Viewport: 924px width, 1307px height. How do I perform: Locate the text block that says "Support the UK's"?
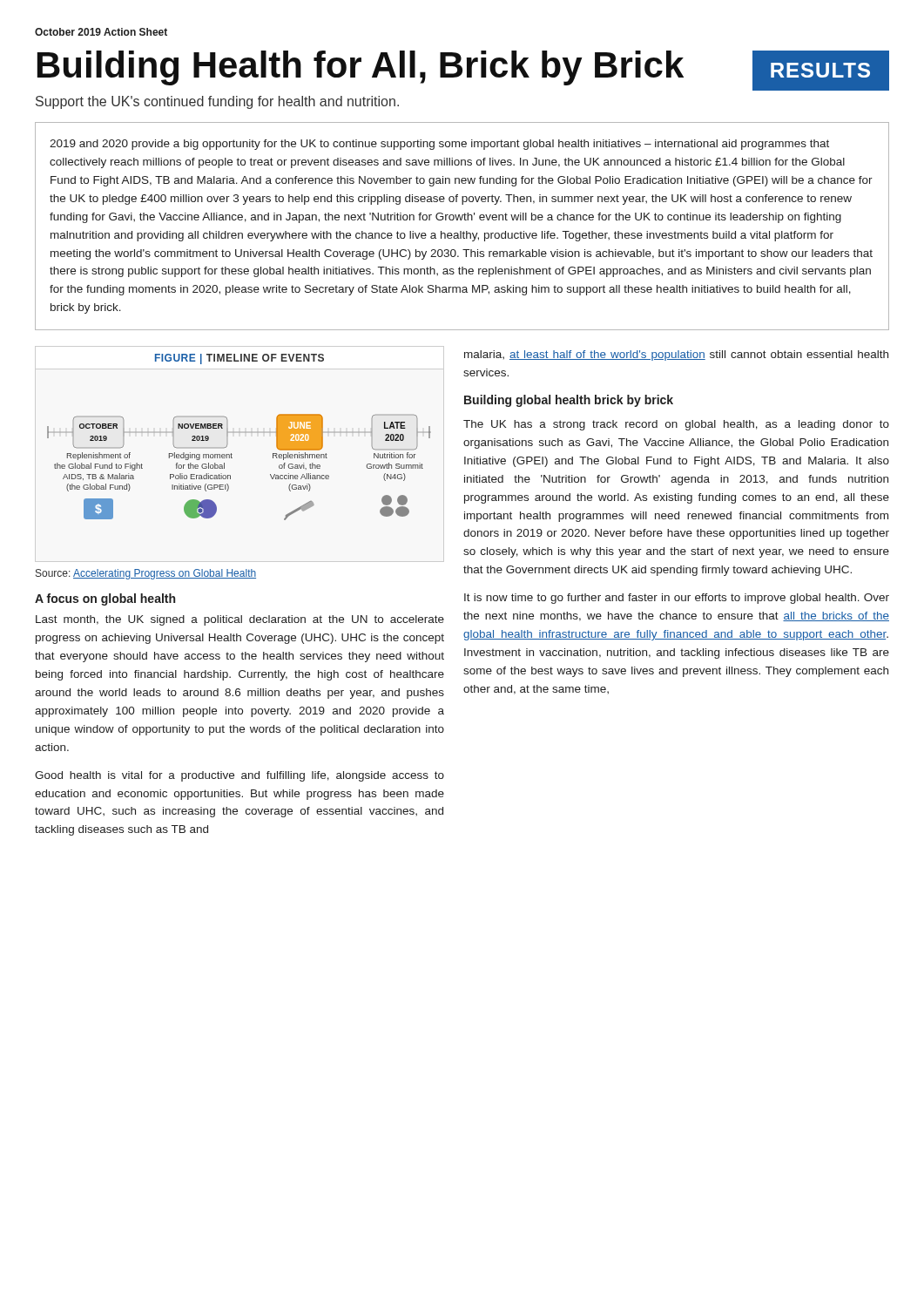pos(217,101)
